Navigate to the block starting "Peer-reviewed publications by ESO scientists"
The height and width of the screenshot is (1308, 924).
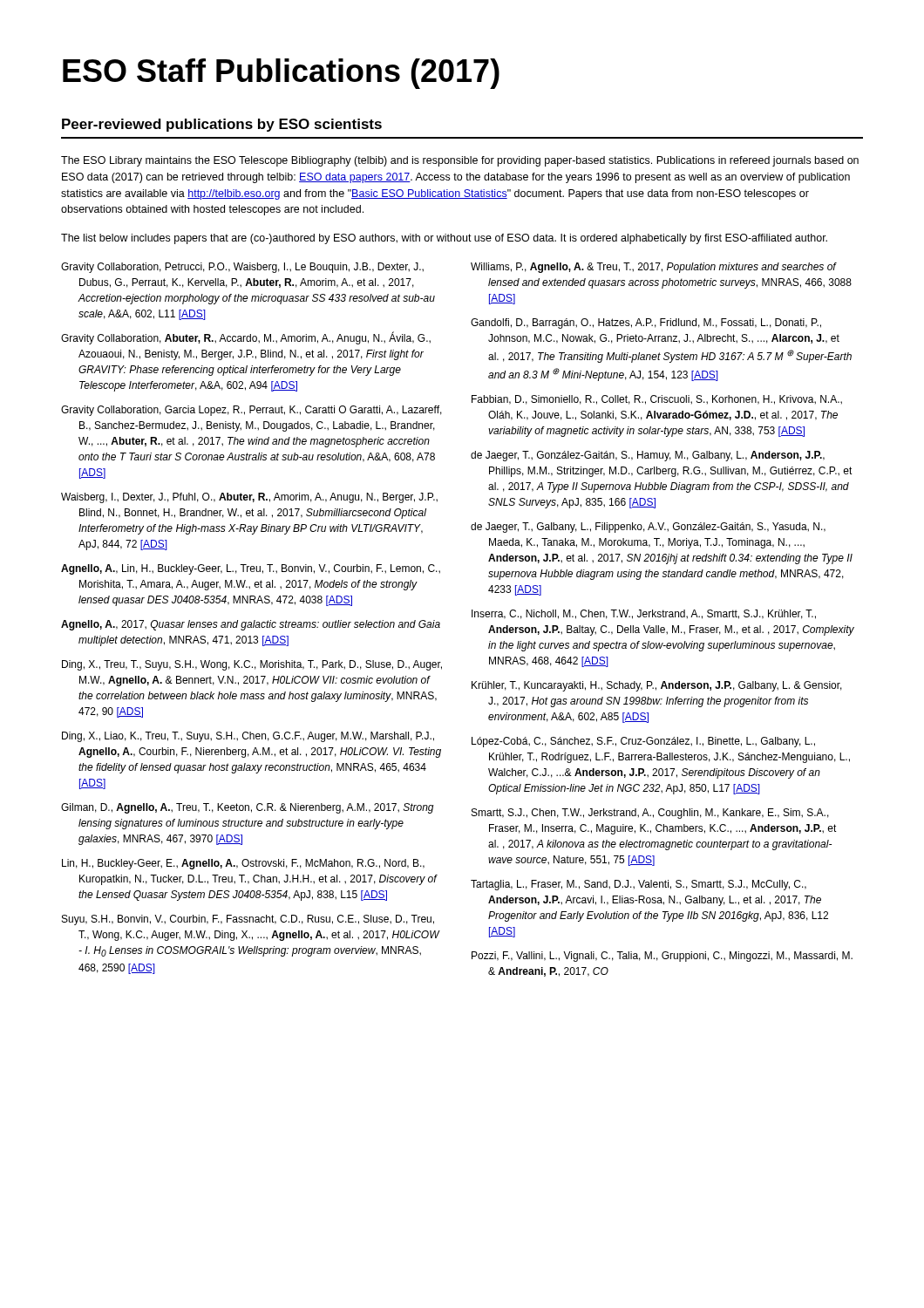point(462,127)
